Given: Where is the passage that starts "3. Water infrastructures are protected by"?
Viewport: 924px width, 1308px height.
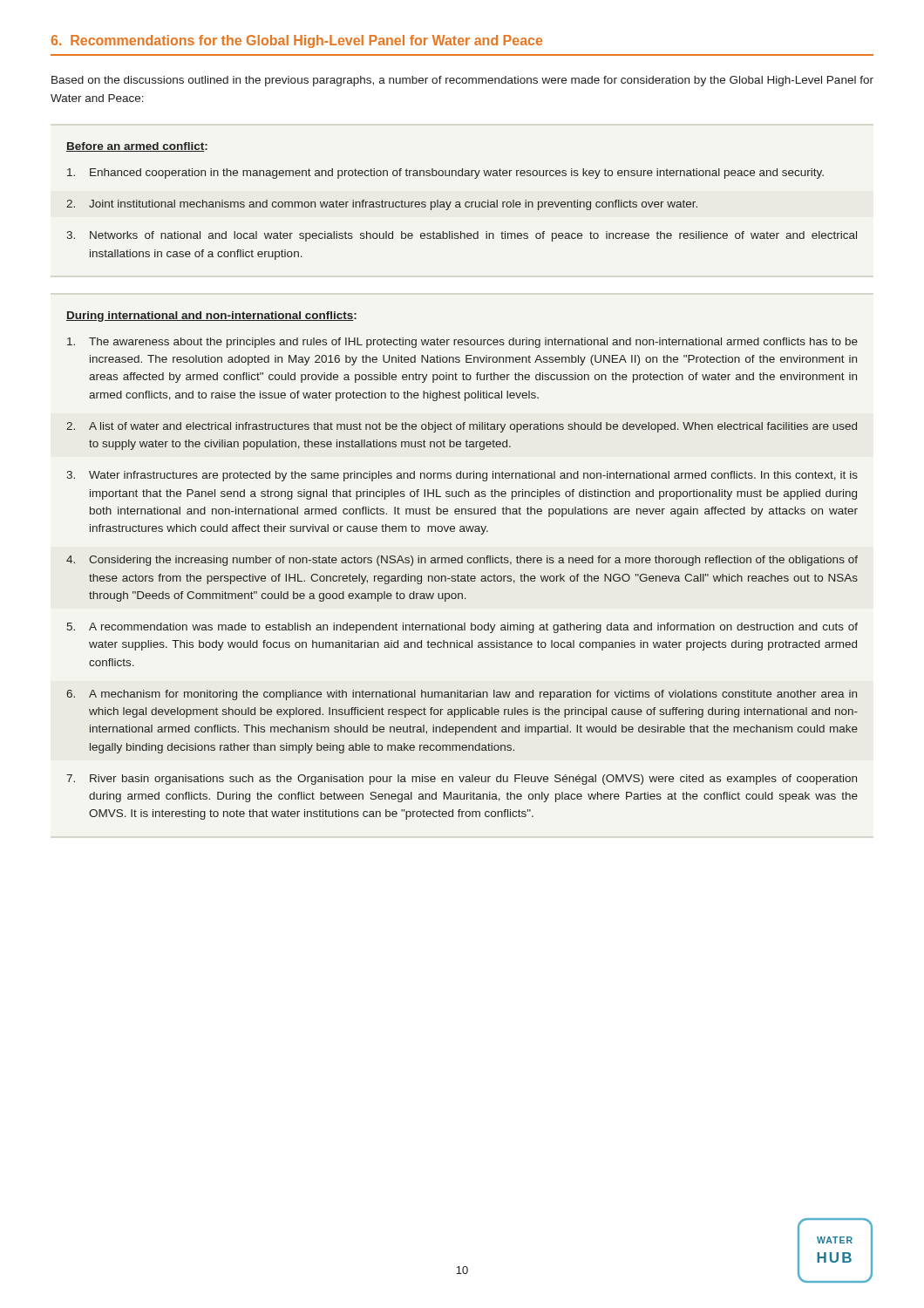Looking at the screenshot, I should tap(462, 502).
